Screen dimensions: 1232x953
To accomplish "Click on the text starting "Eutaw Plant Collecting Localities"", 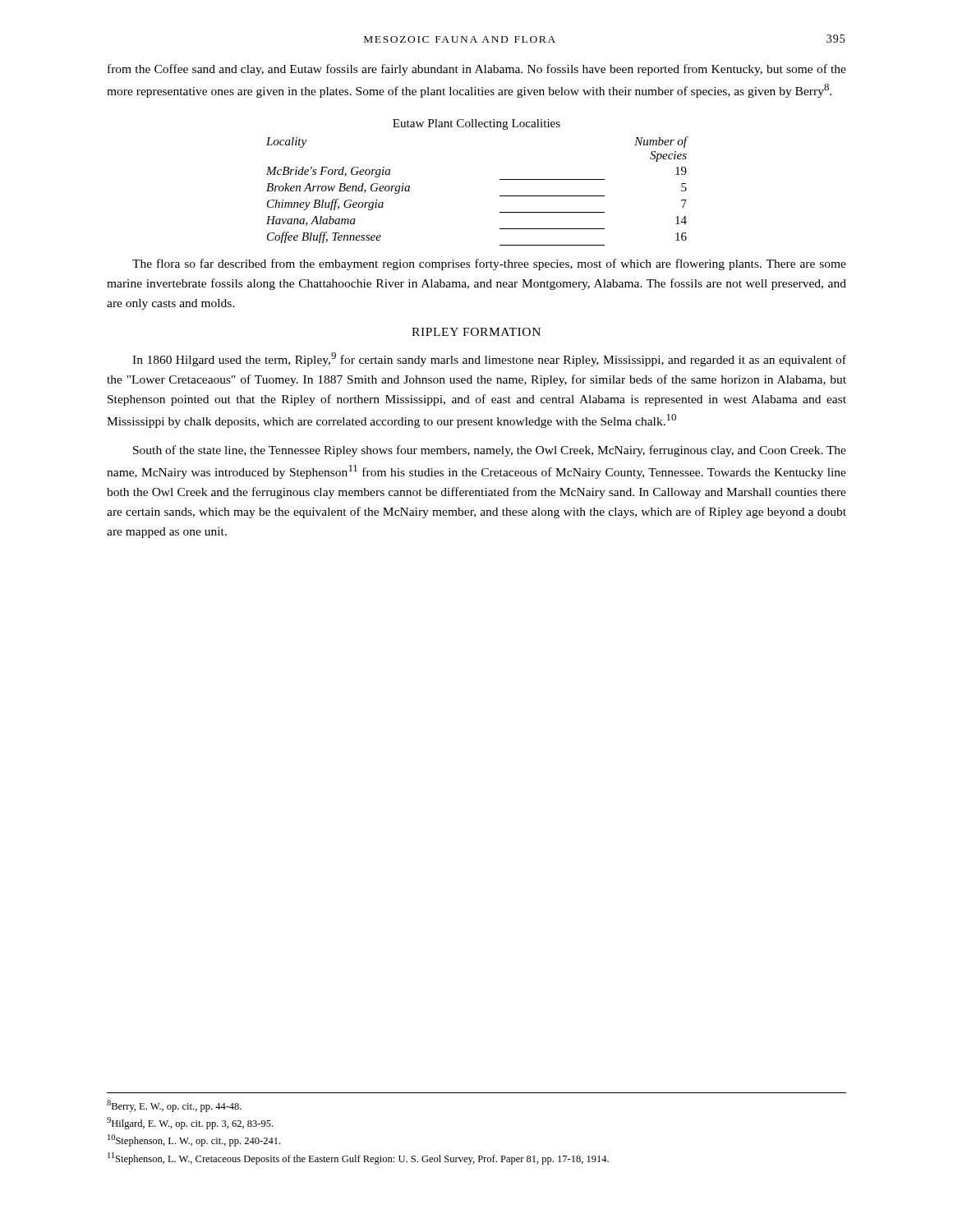I will [476, 123].
